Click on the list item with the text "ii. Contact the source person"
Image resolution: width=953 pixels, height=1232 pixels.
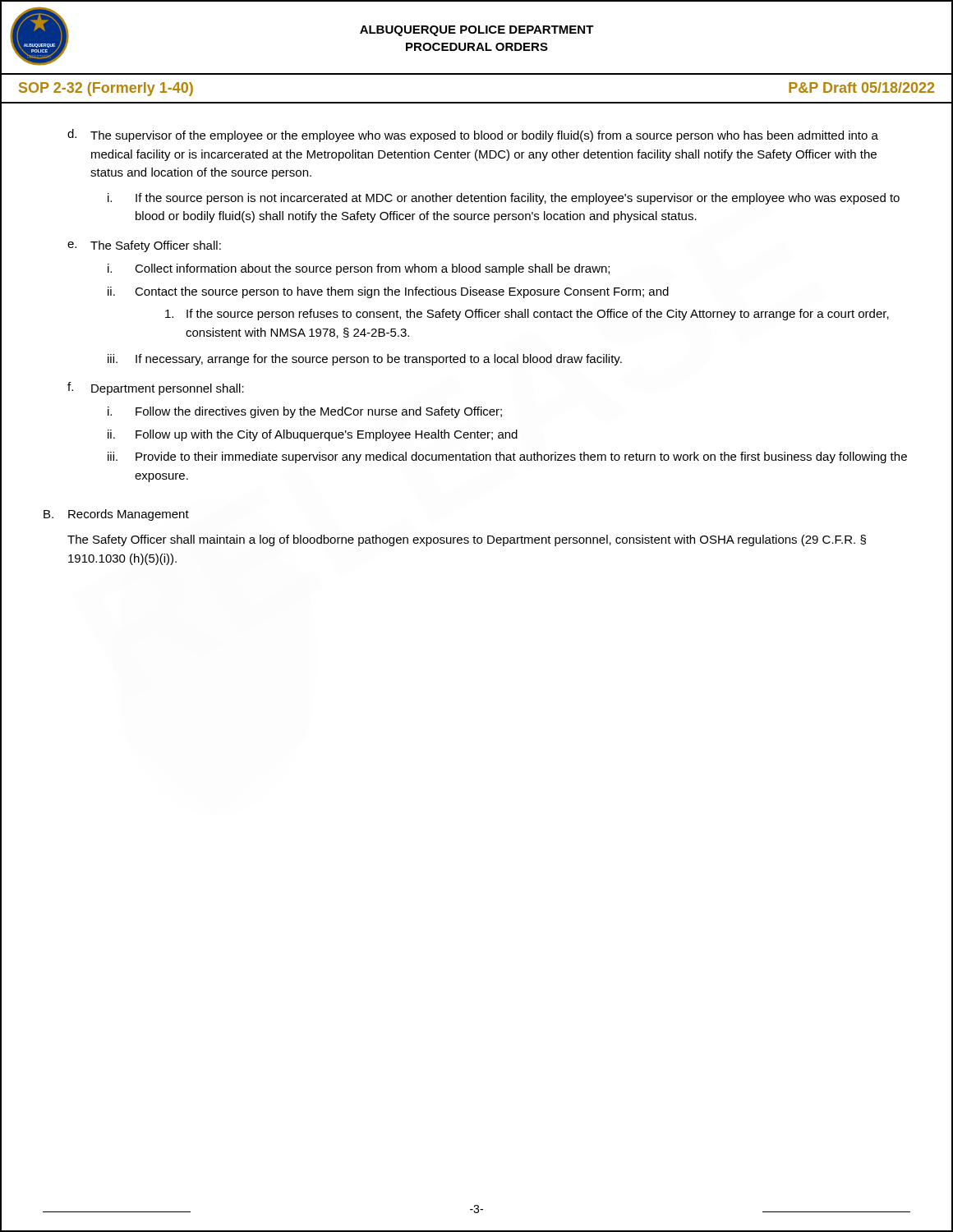[509, 314]
